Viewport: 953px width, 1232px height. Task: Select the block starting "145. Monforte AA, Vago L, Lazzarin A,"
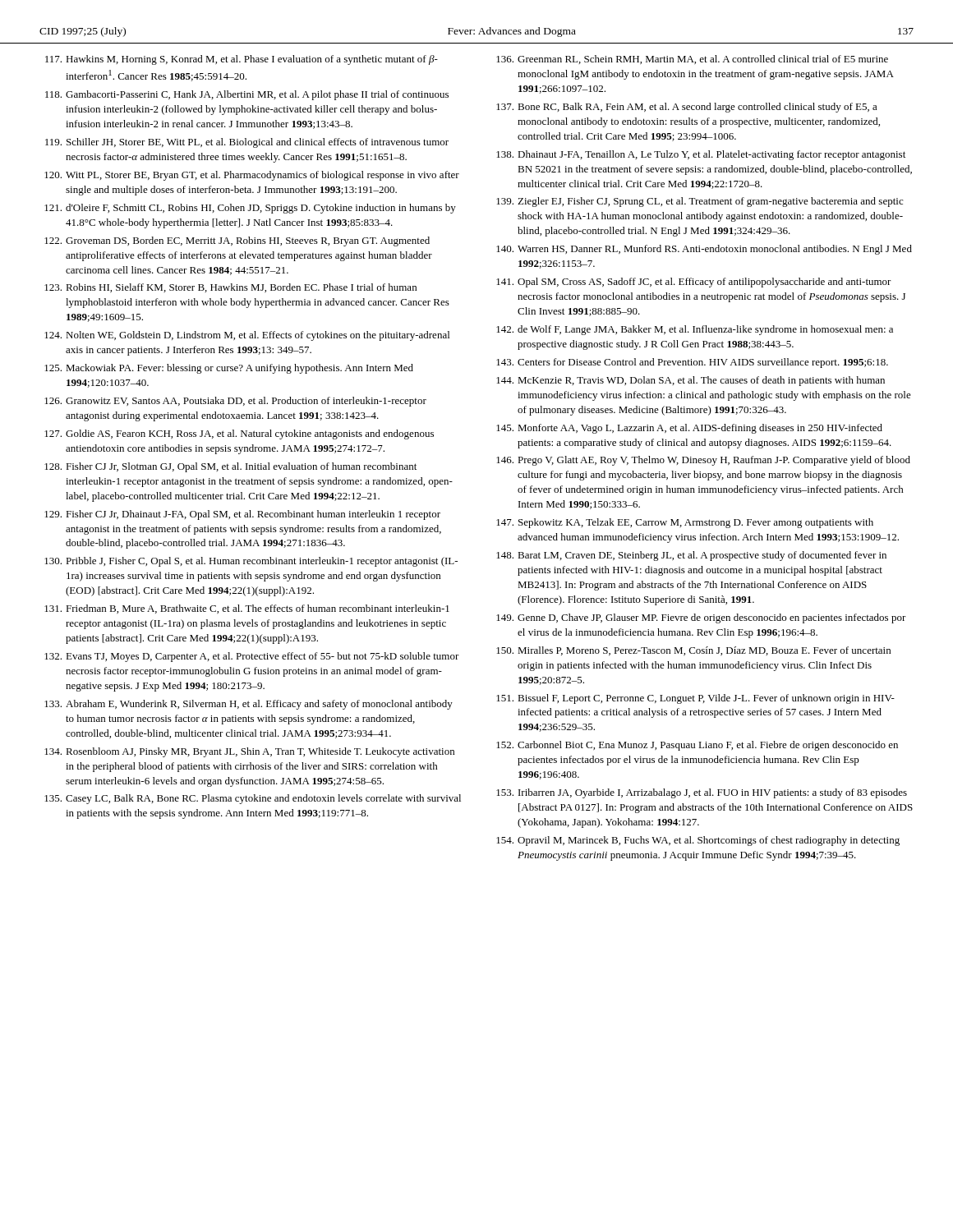(702, 435)
